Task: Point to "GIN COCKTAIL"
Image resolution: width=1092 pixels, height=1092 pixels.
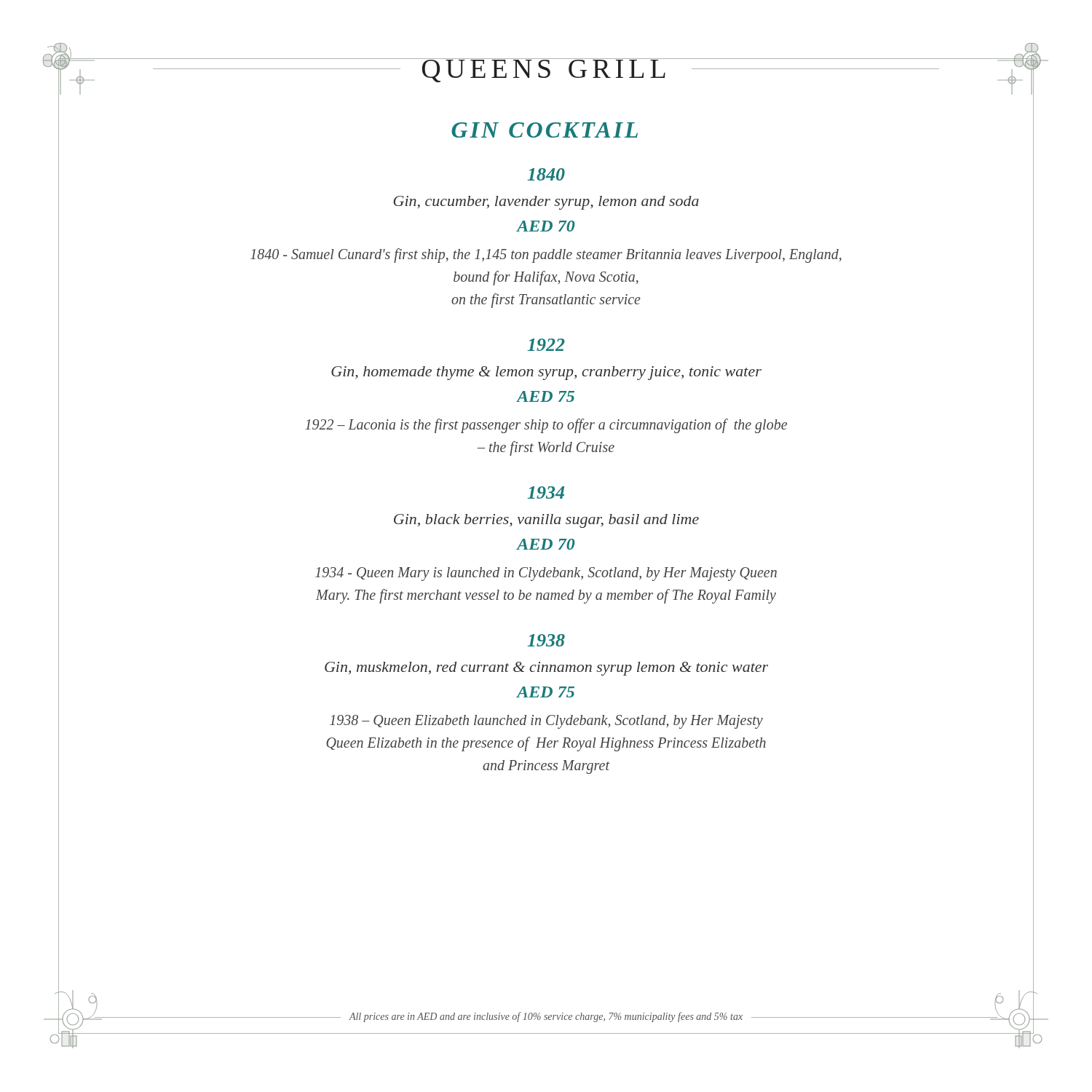Action: pos(546,130)
